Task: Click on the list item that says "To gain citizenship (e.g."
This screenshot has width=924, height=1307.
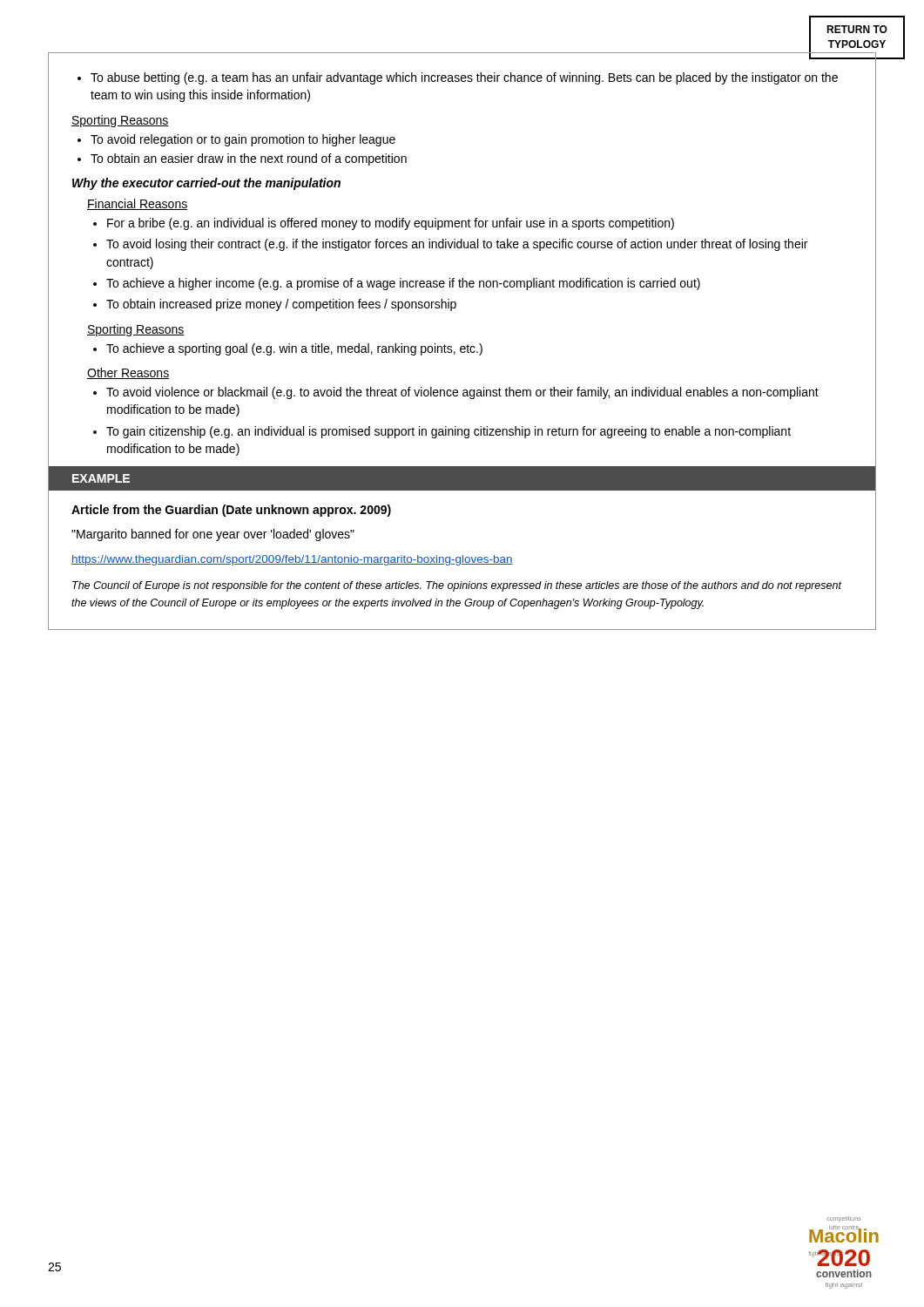Action: [462, 440]
